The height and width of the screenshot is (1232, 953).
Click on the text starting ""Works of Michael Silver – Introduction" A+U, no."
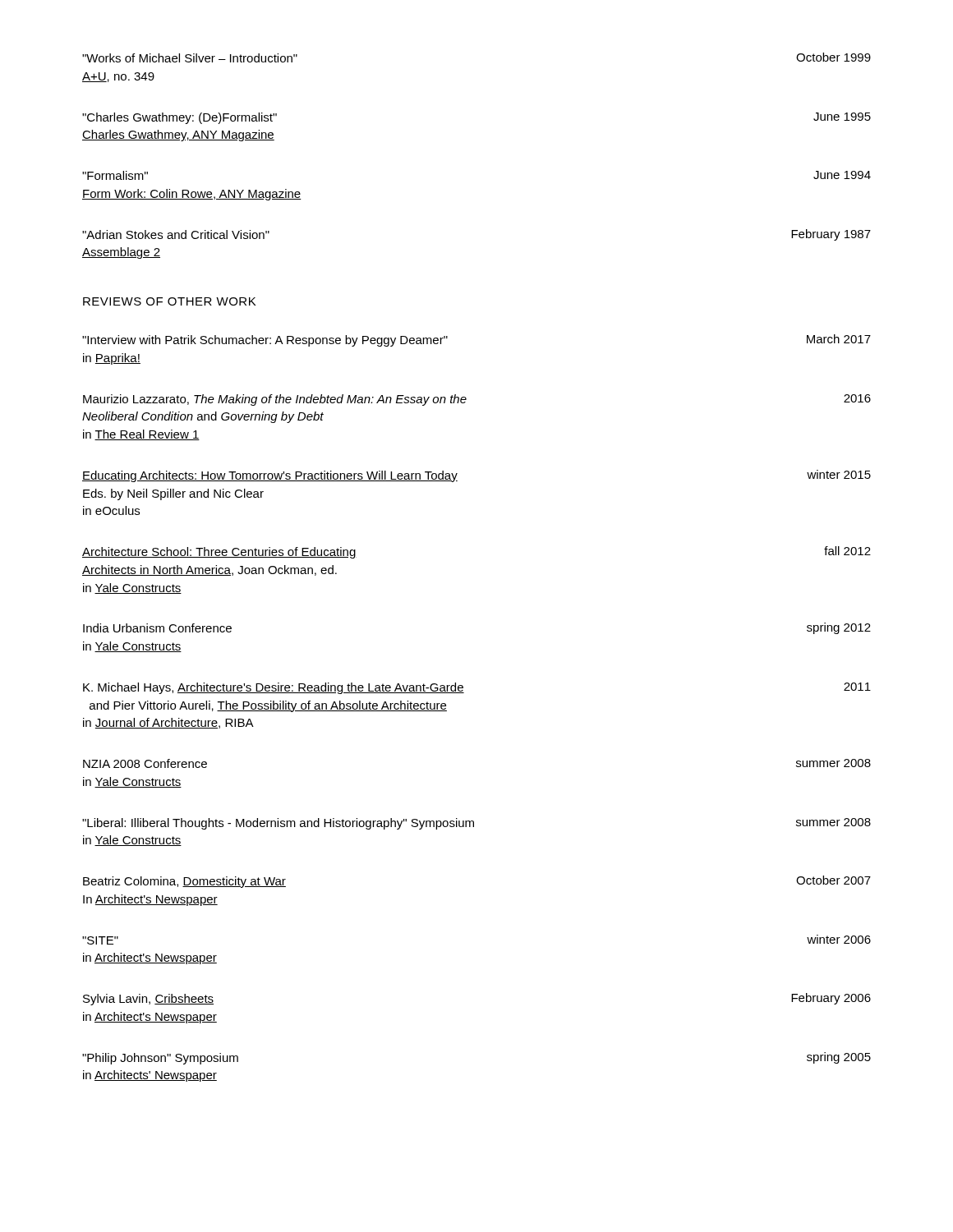[x=189, y=58]
